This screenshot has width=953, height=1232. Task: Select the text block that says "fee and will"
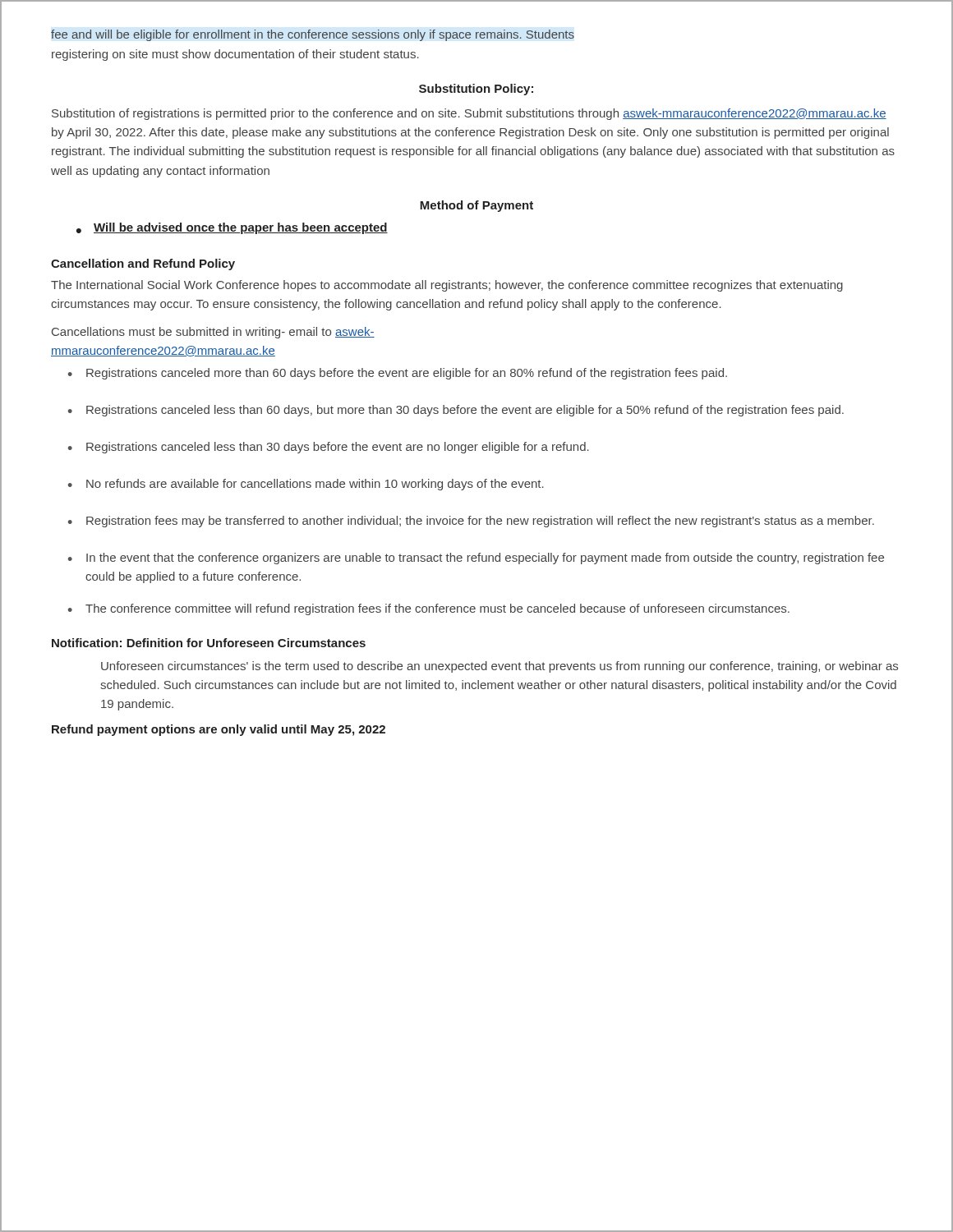(313, 44)
